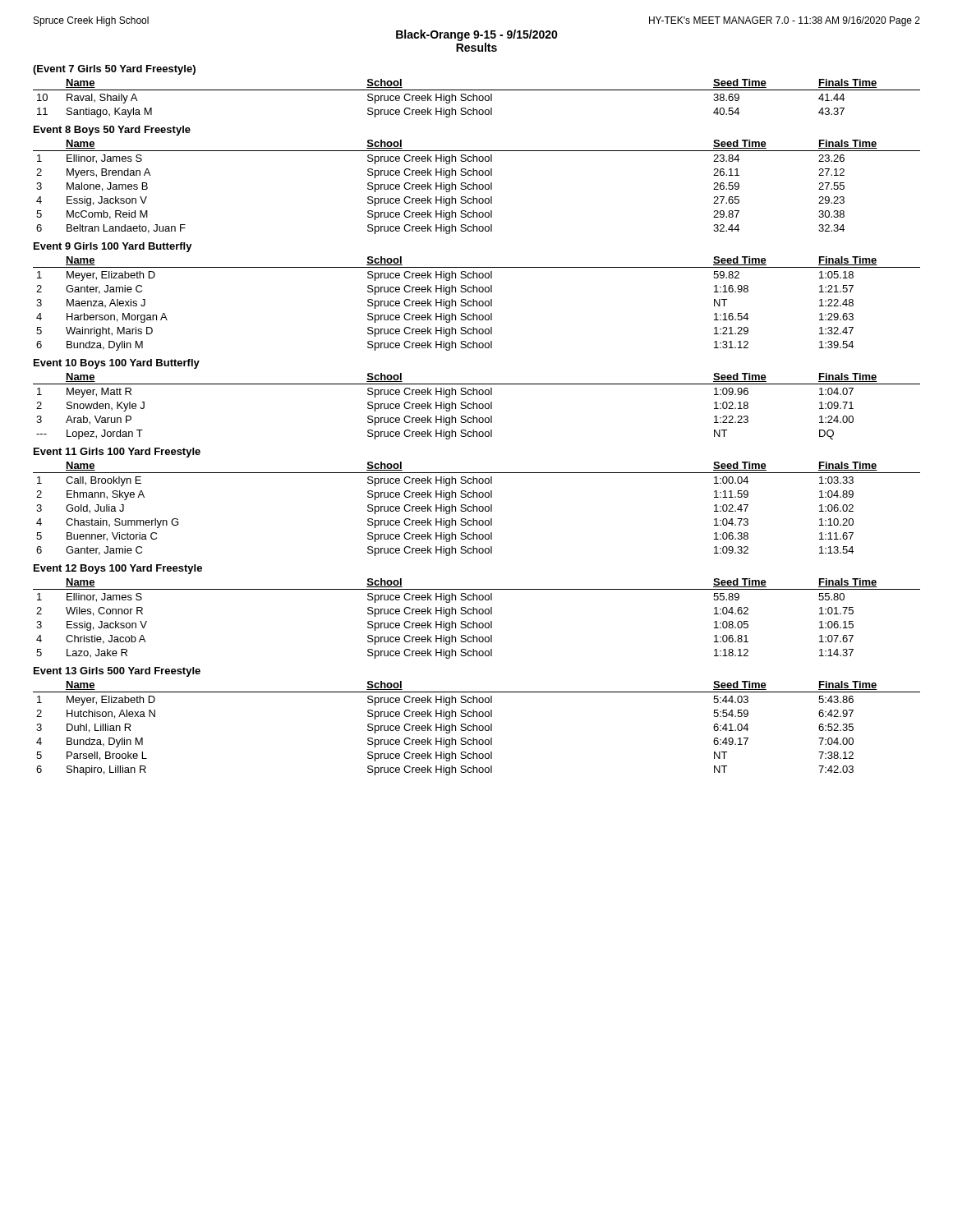Find the section header with the text "Event 12 Boys 100 Yard Freestyle"
This screenshot has width=953, height=1232.
pos(118,568)
